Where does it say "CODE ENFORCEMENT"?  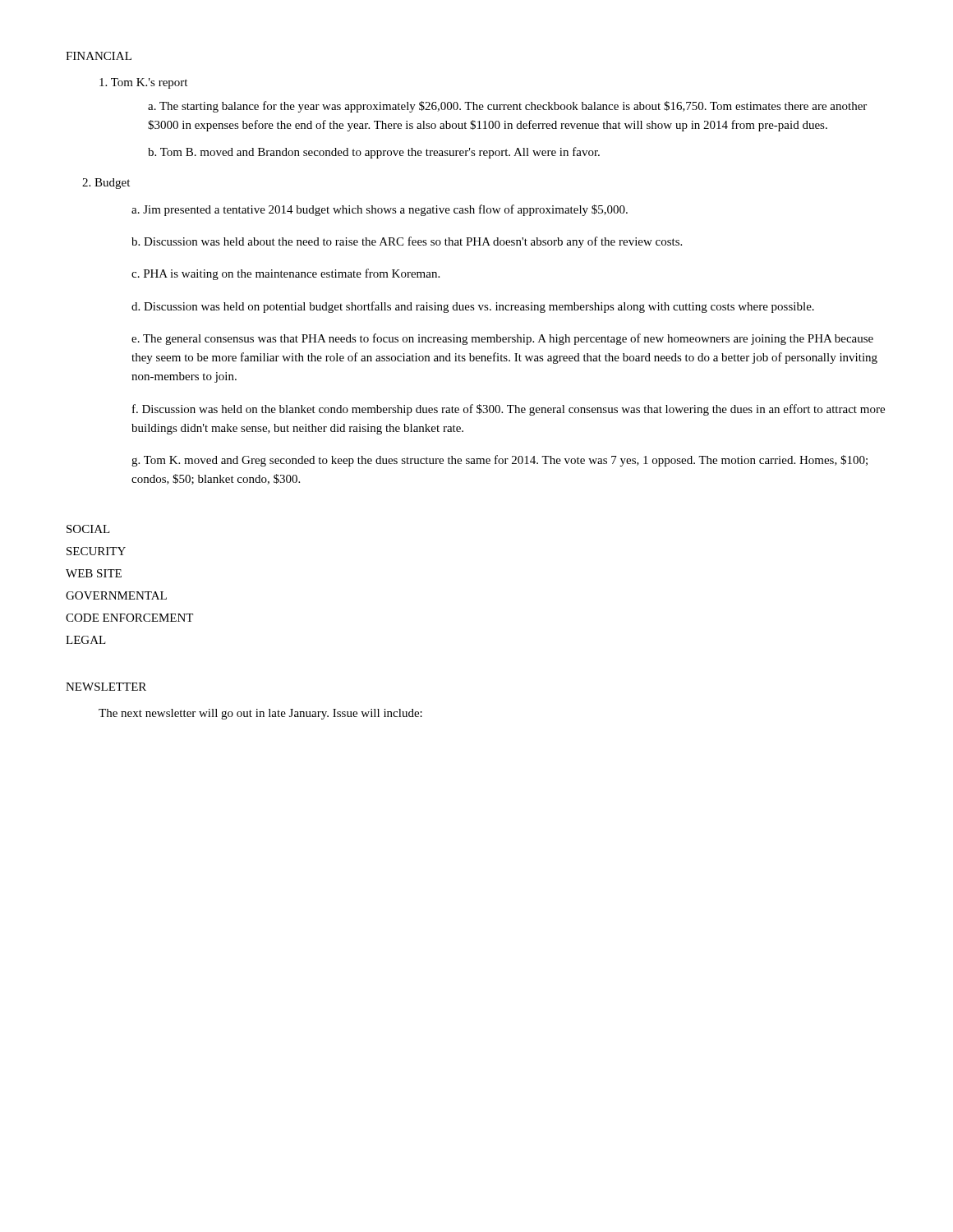(x=130, y=617)
